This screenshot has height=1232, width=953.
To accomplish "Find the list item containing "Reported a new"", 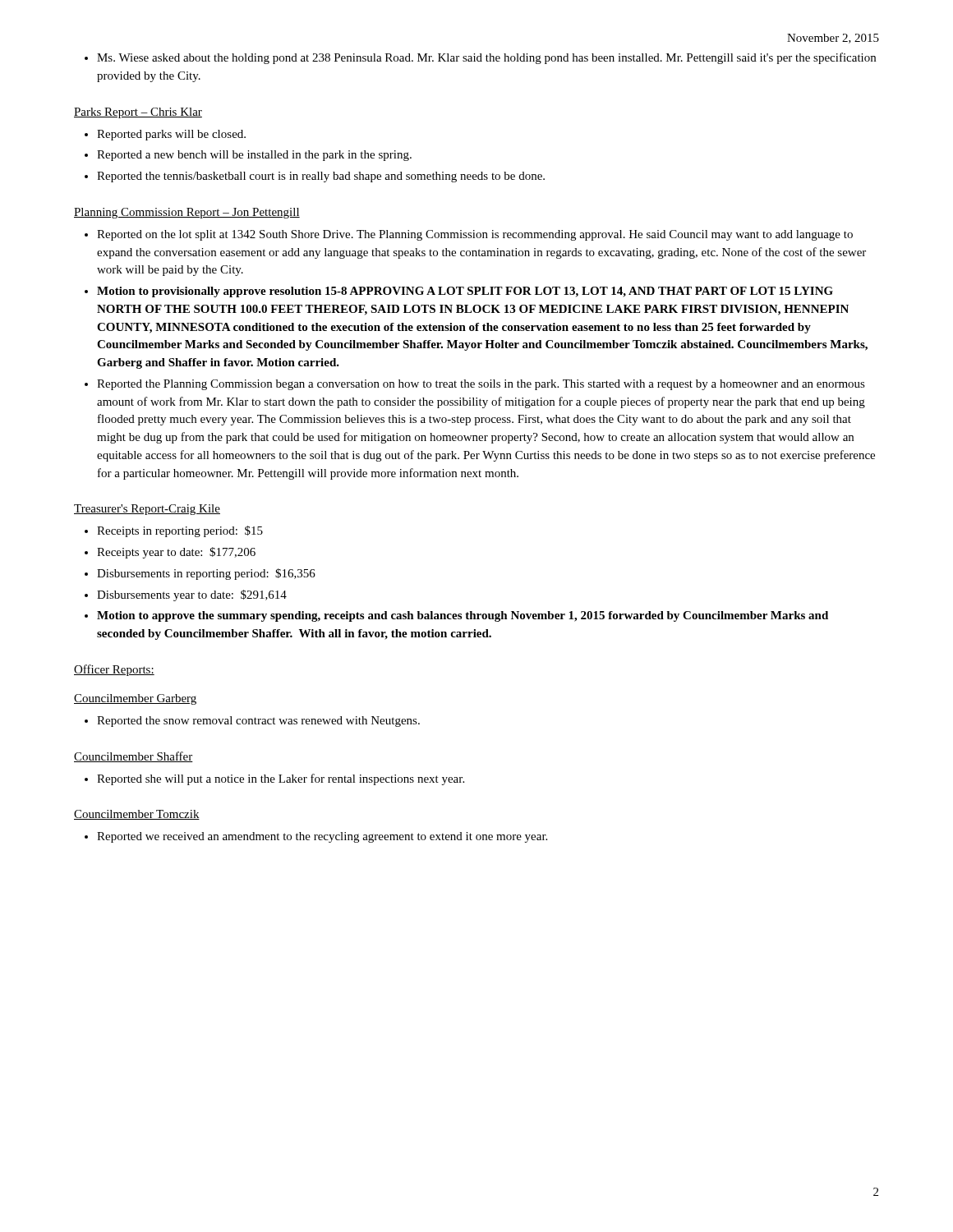I will (255, 155).
